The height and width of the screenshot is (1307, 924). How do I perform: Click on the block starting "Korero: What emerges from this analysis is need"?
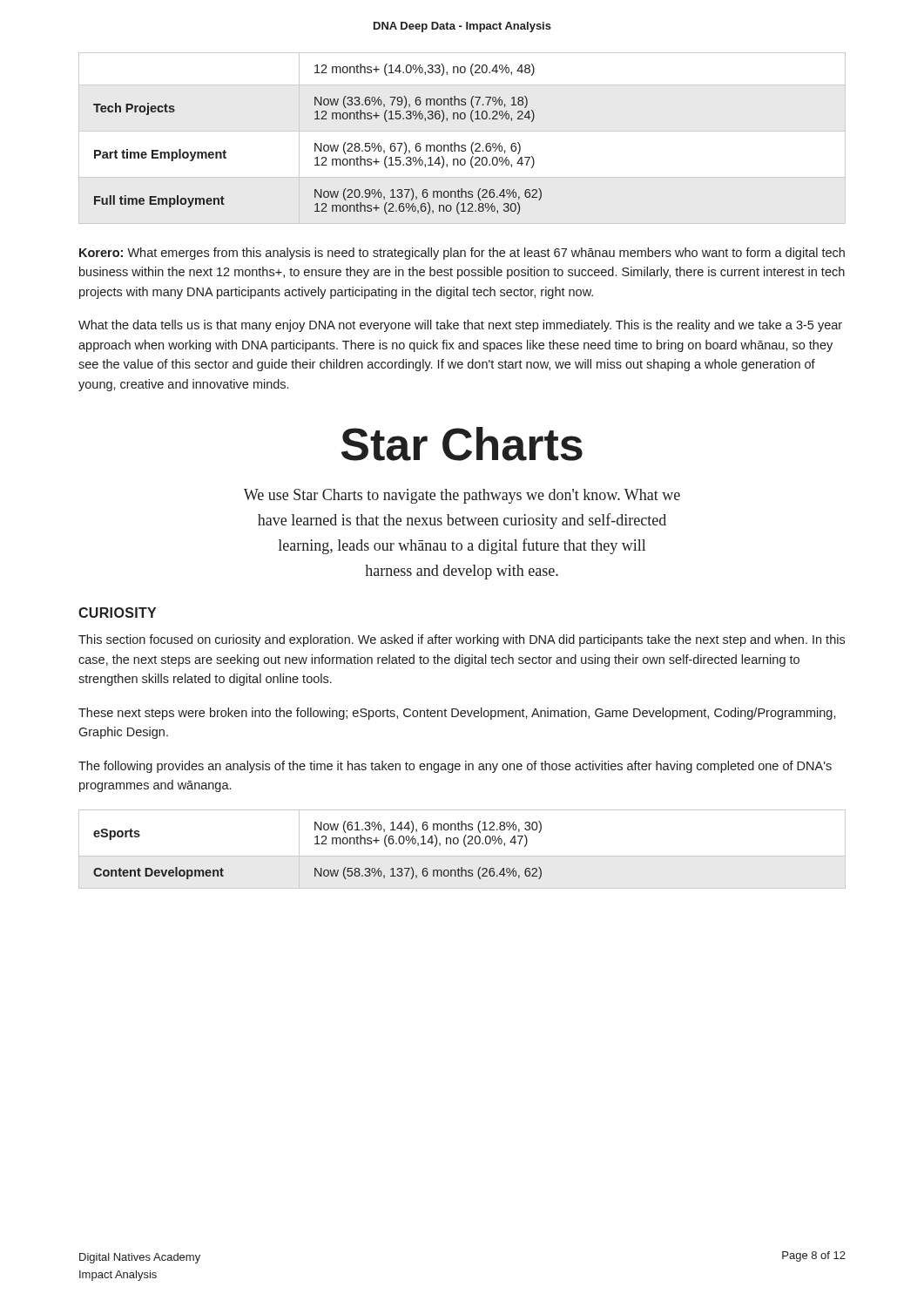pos(462,272)
